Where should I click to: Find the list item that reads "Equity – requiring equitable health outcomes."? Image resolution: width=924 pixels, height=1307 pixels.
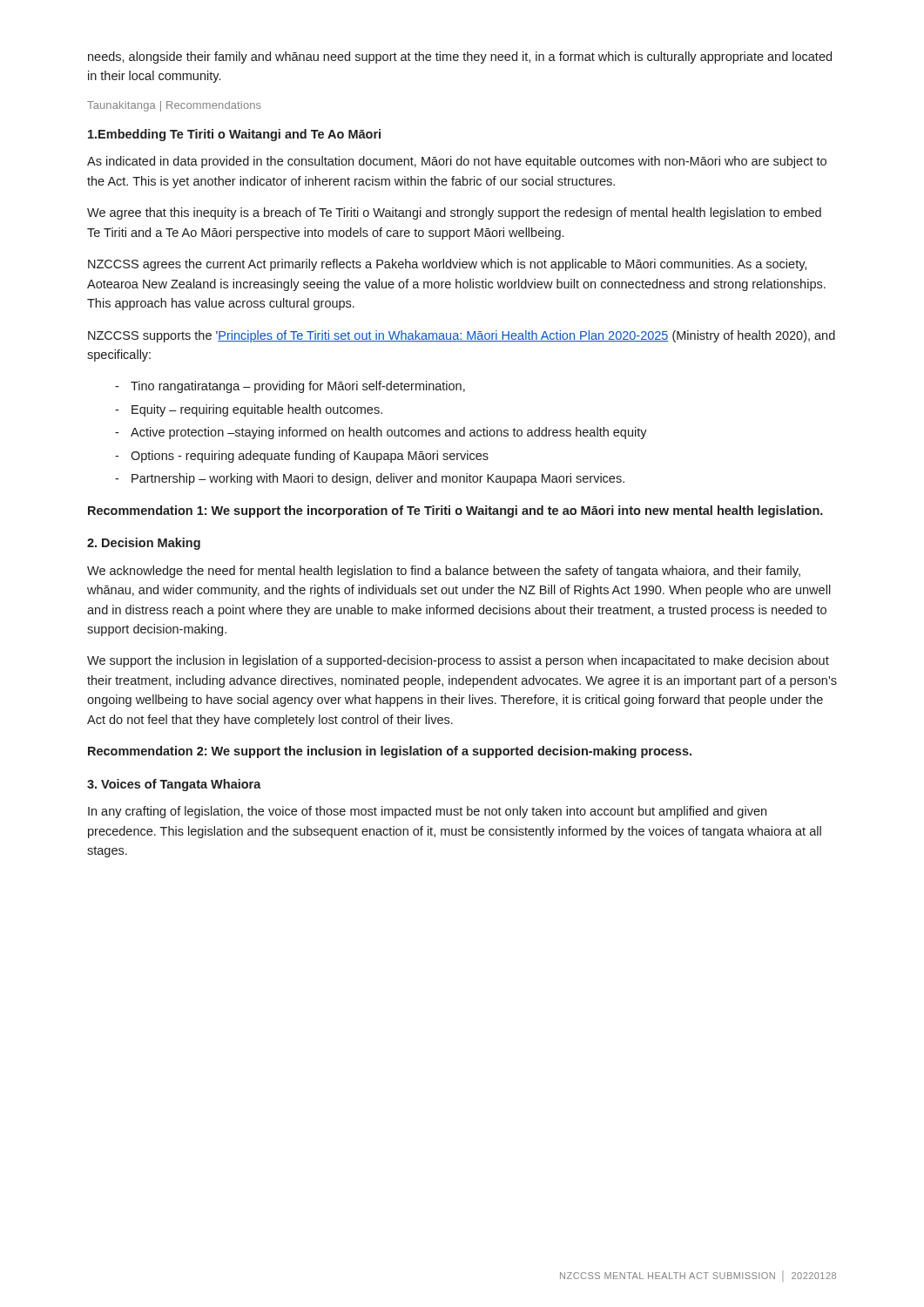pos(257,409)
